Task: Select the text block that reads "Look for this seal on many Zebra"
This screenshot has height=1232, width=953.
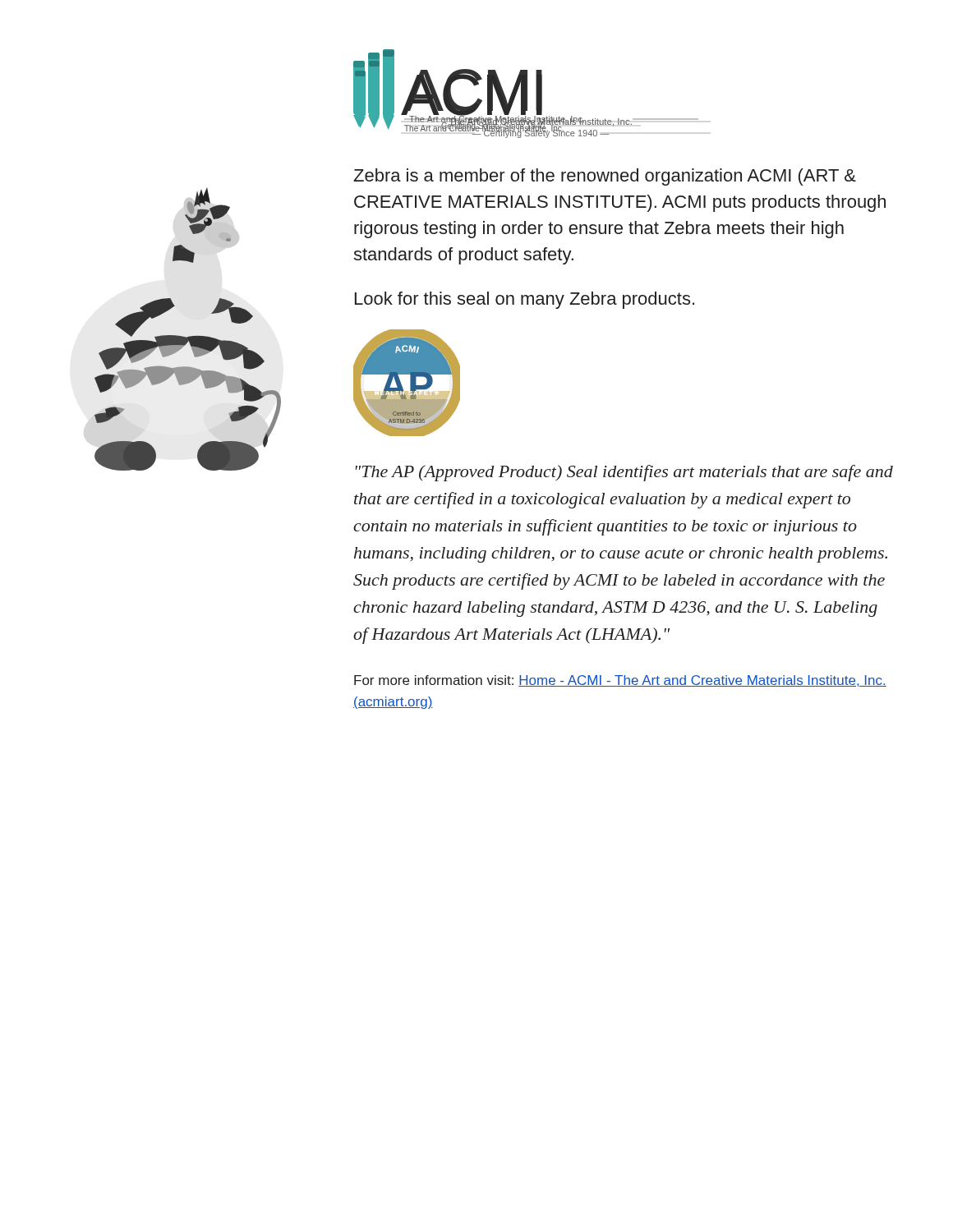Action: [525, 298]
